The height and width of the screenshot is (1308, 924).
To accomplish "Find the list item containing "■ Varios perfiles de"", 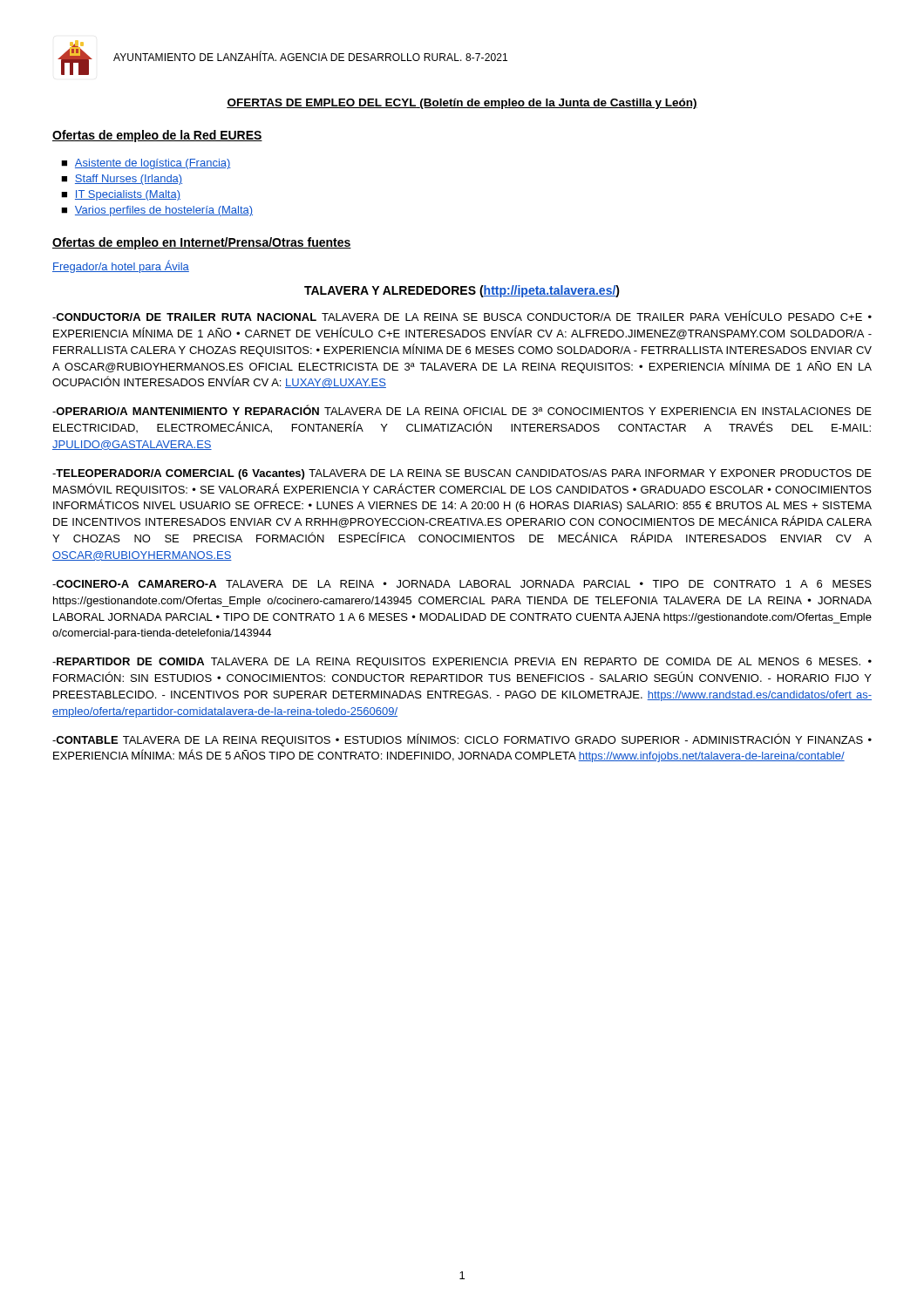I will click(x=157, y=210).
